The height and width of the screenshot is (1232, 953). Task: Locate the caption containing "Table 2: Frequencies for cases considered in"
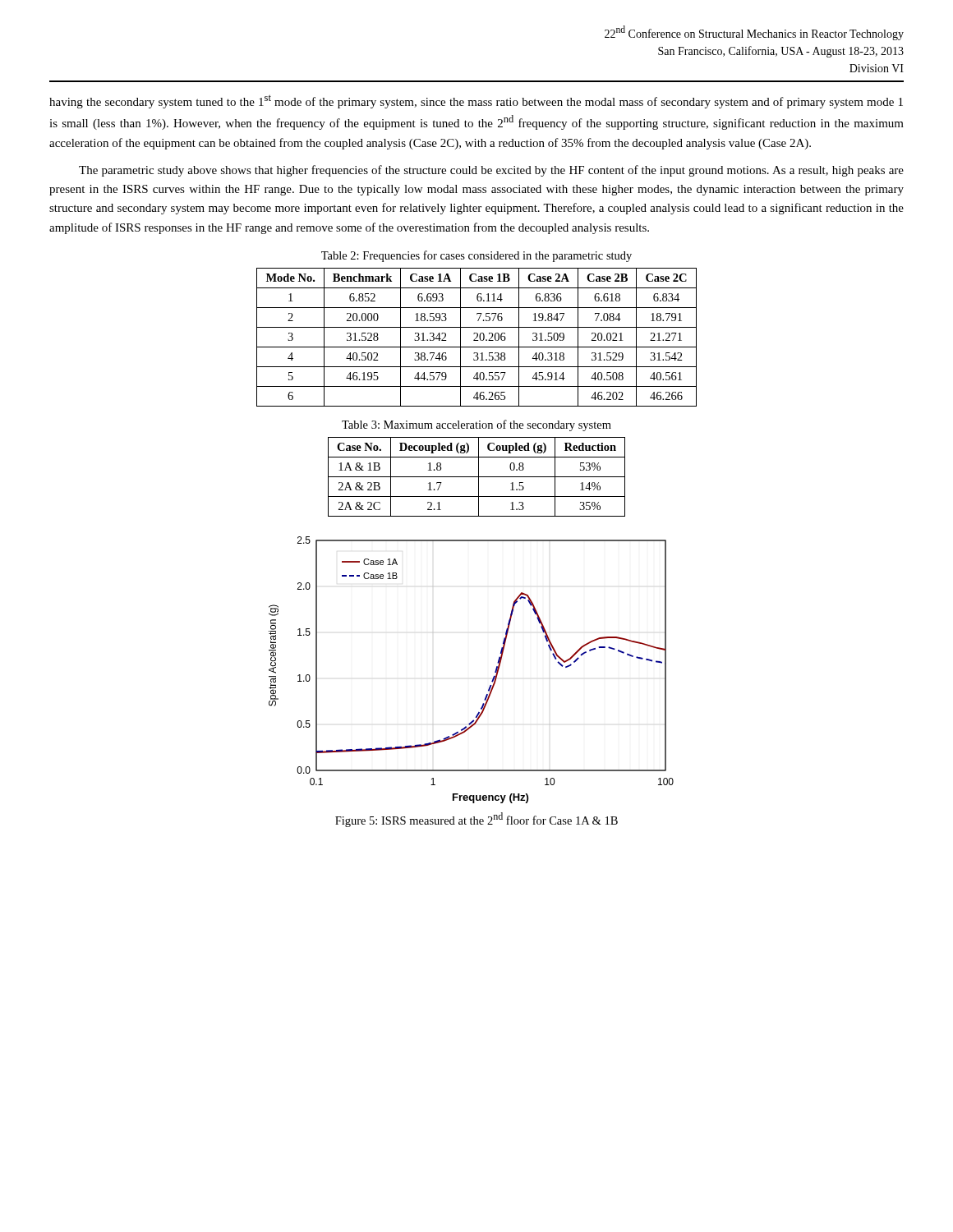click(476, 255)
